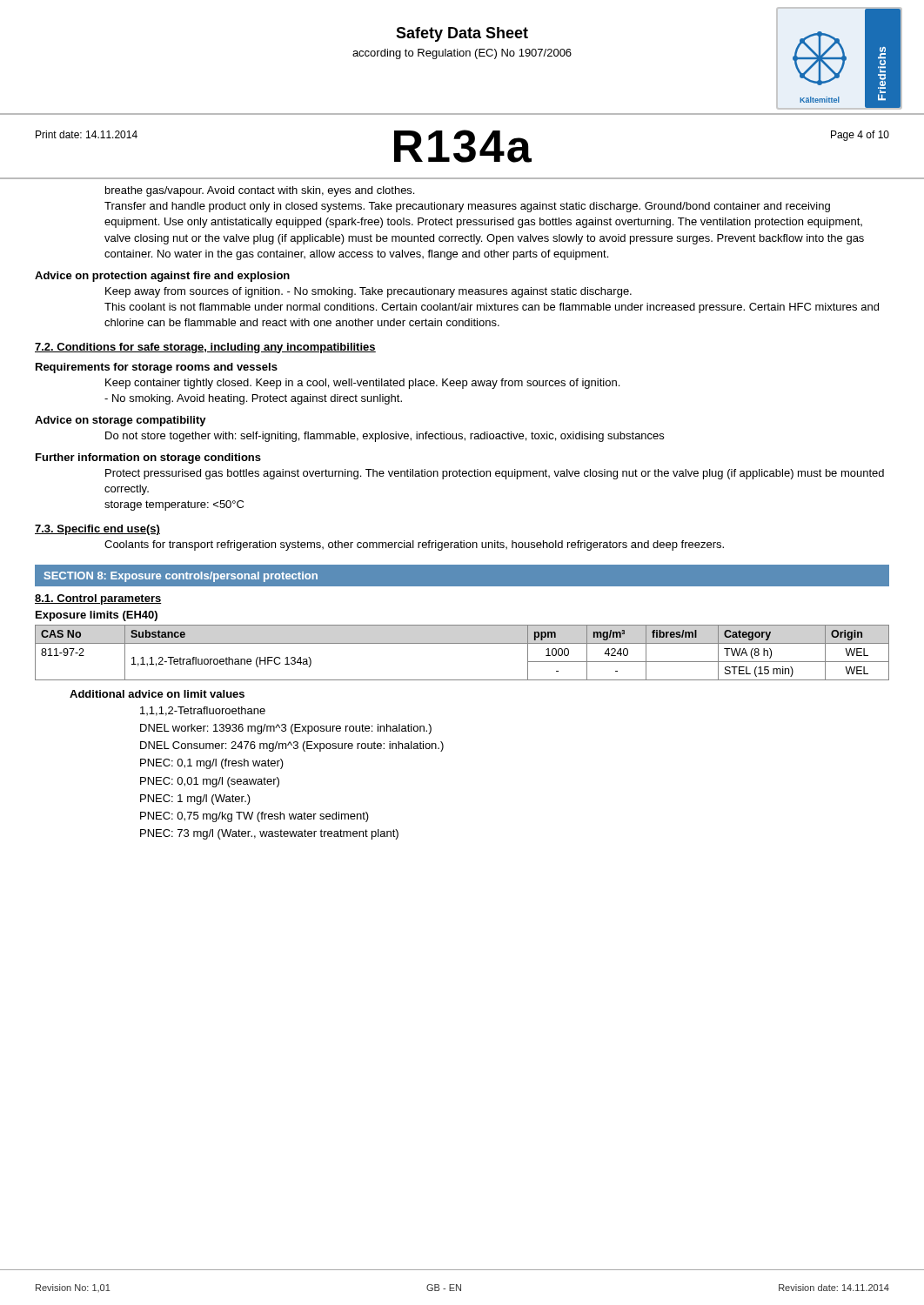
Task: Find the block on this page that starts "breathe gas/vapour. Avoid contact with skin,"
Action: click(484, 222)
